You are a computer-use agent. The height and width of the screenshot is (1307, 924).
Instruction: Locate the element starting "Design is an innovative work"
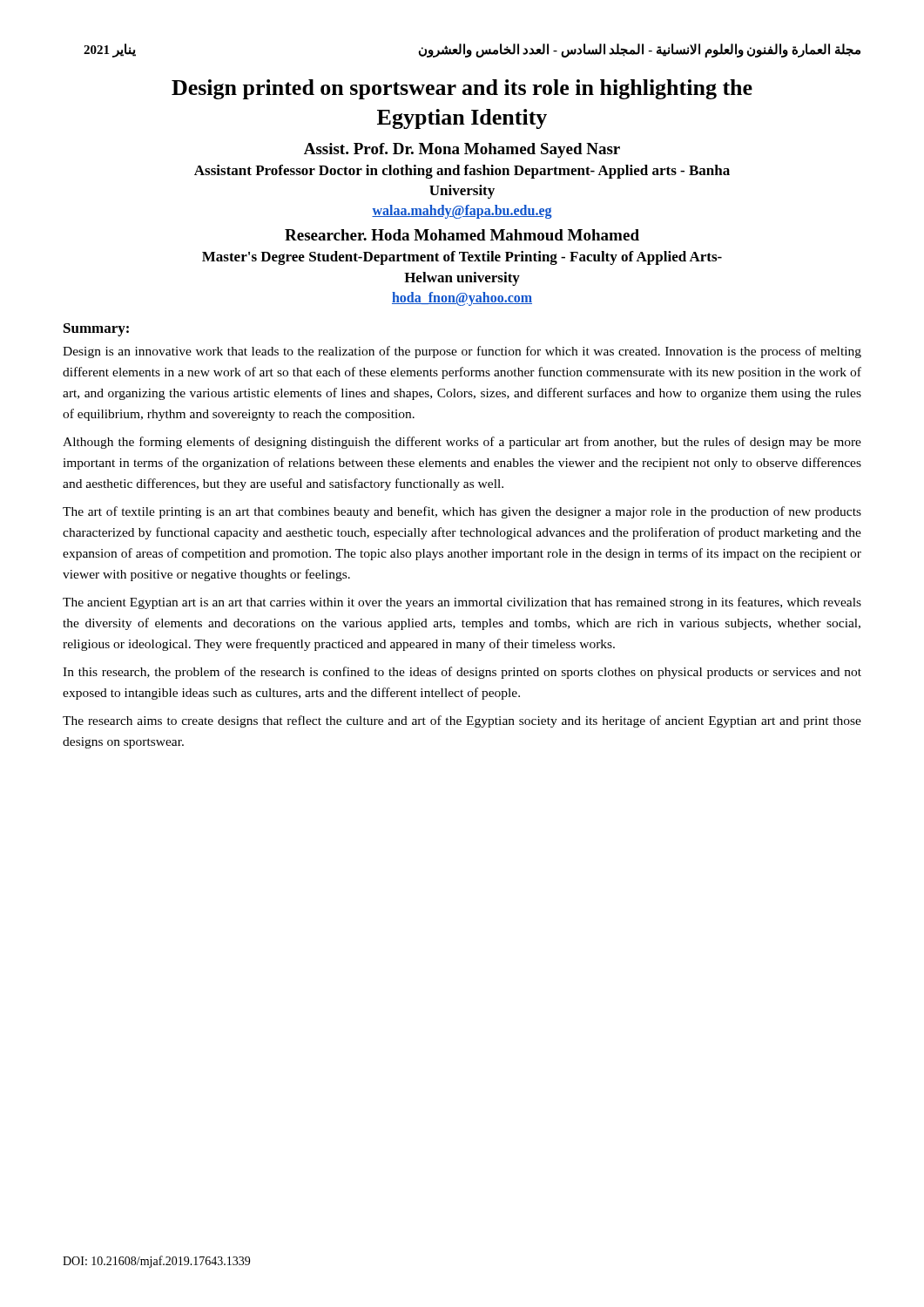click(x=462, y=546)
